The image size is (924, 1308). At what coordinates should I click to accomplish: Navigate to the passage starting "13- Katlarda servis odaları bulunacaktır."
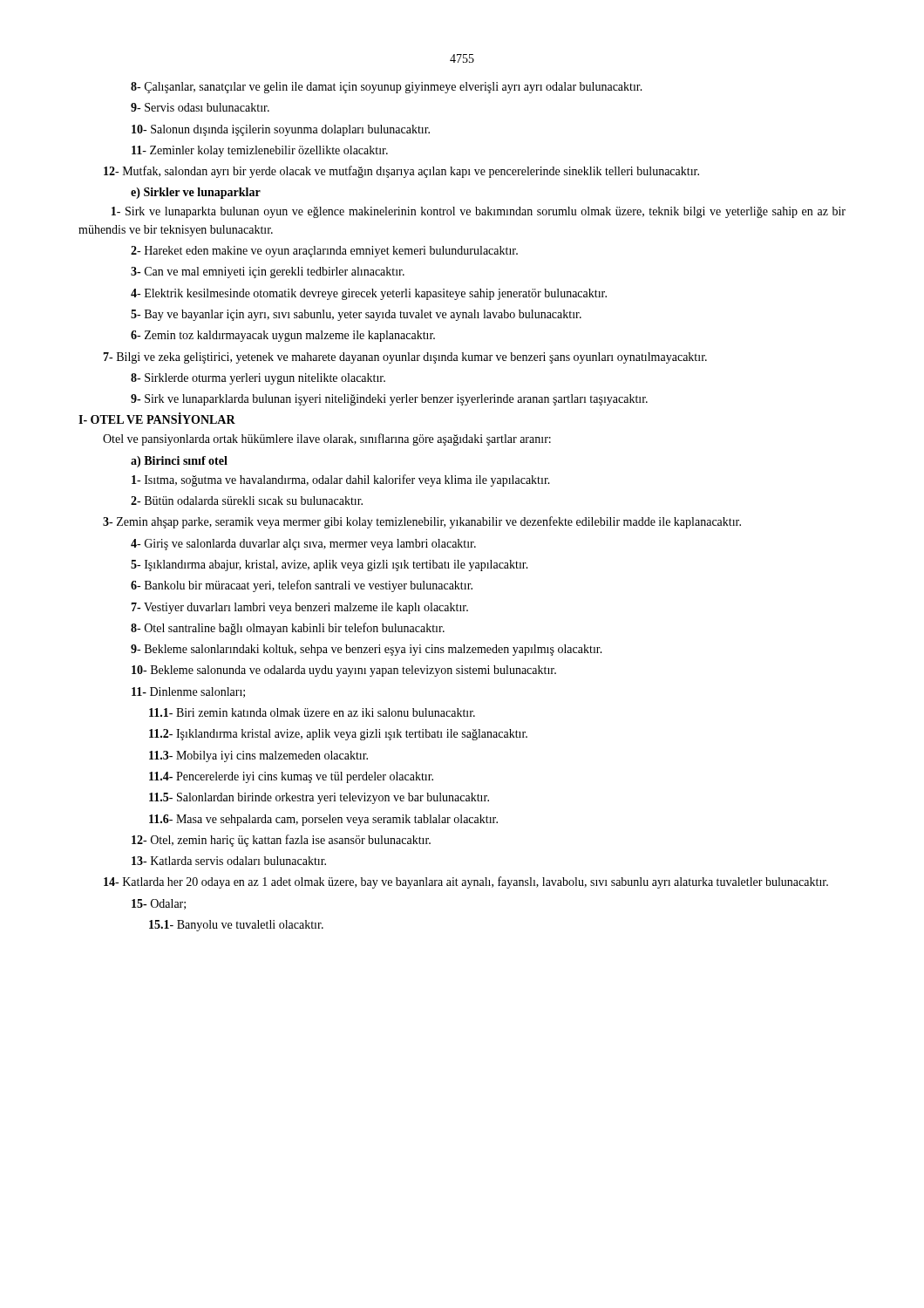229,861
